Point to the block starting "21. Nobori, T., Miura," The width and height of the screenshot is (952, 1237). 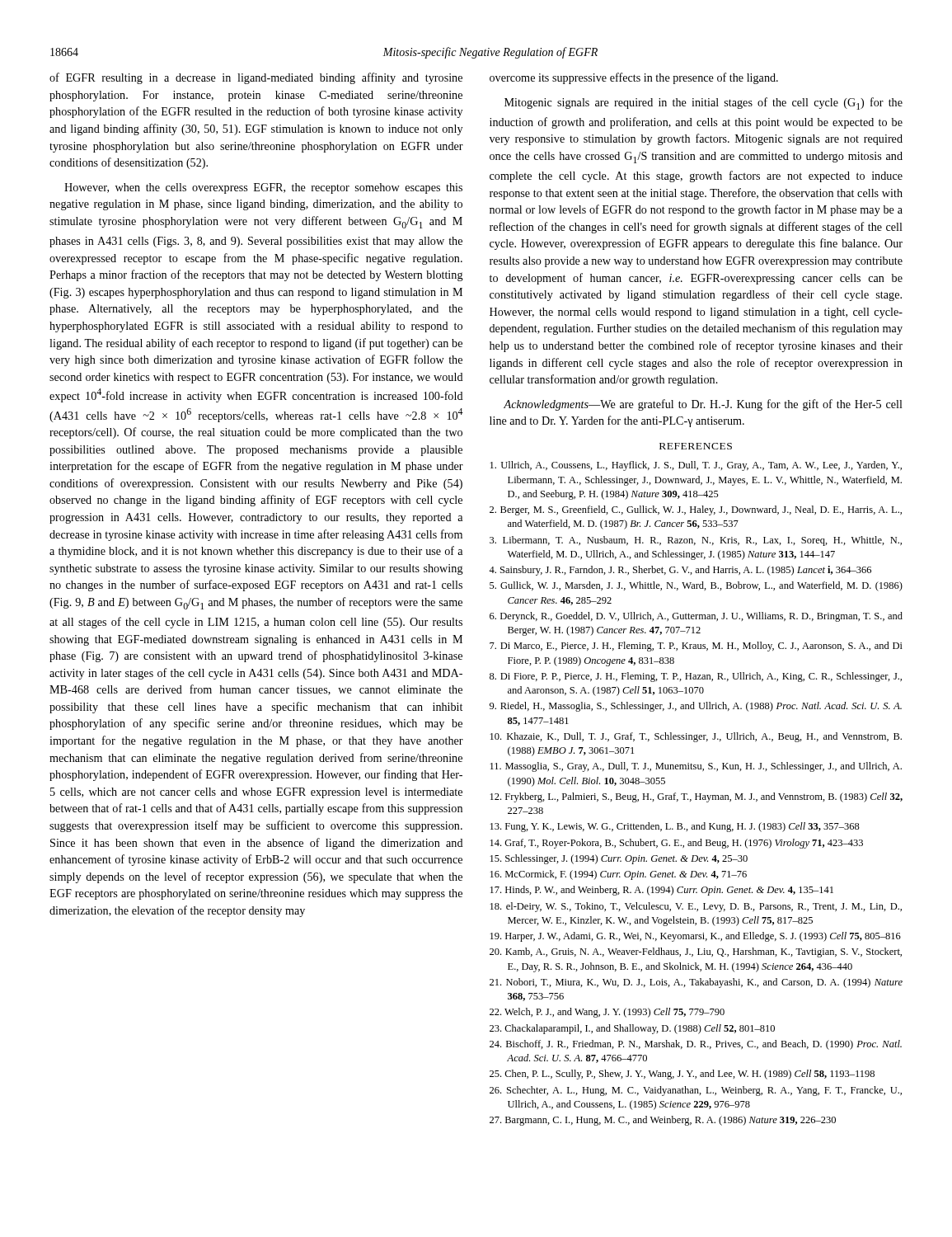coord(696,989)
